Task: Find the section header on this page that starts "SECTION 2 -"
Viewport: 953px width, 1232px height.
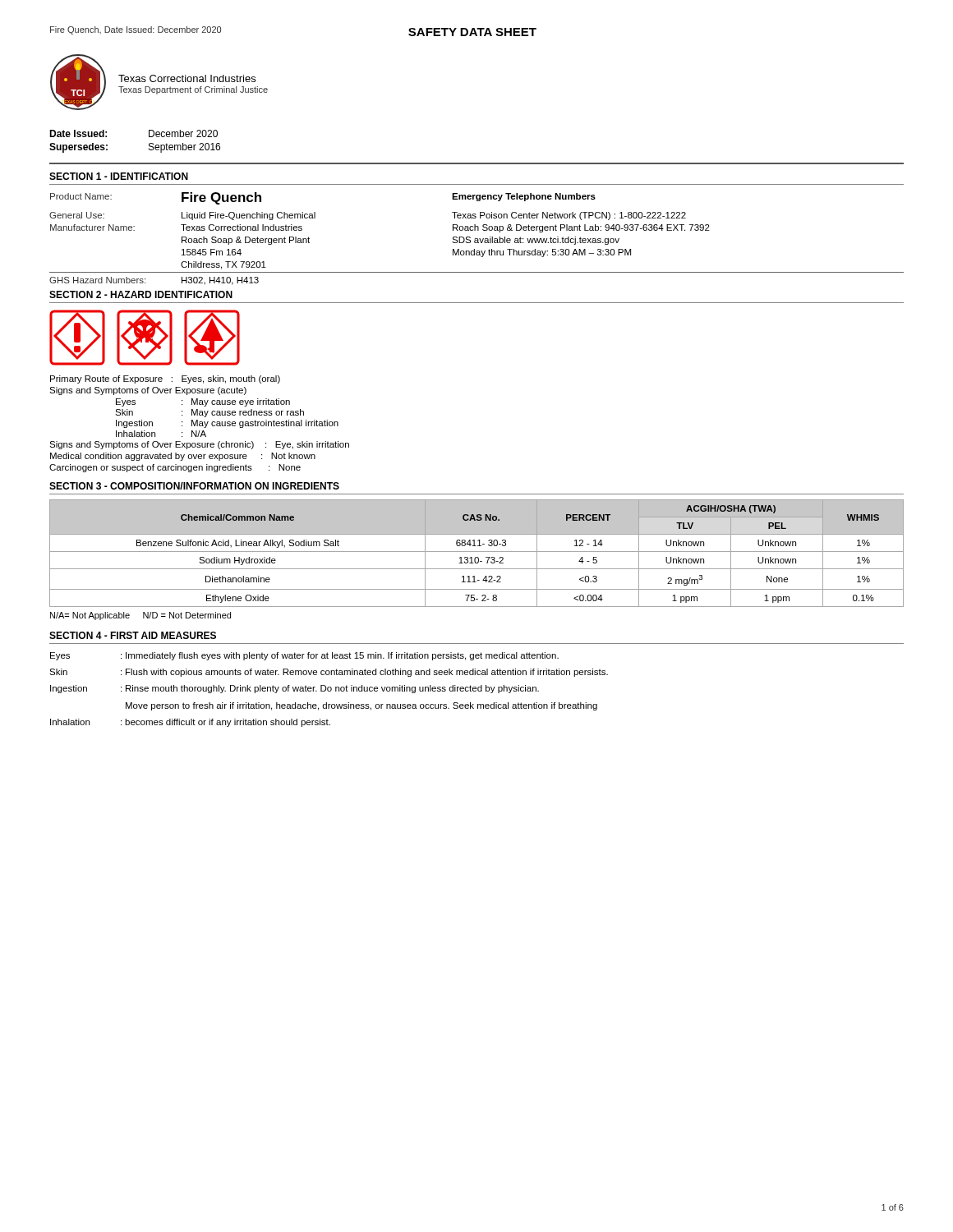Action: (141, 295)
